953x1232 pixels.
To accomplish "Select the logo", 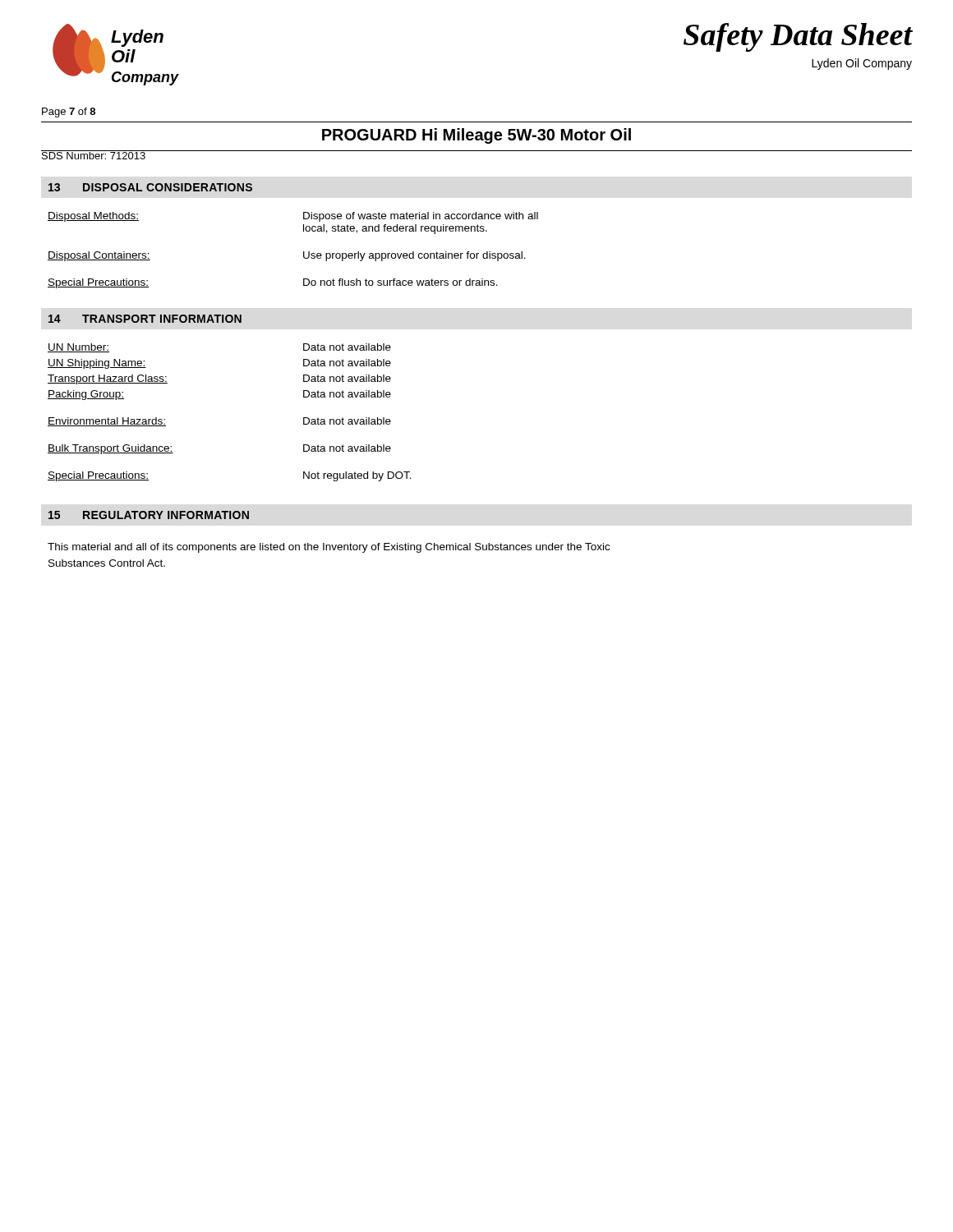I will [119, 55].
